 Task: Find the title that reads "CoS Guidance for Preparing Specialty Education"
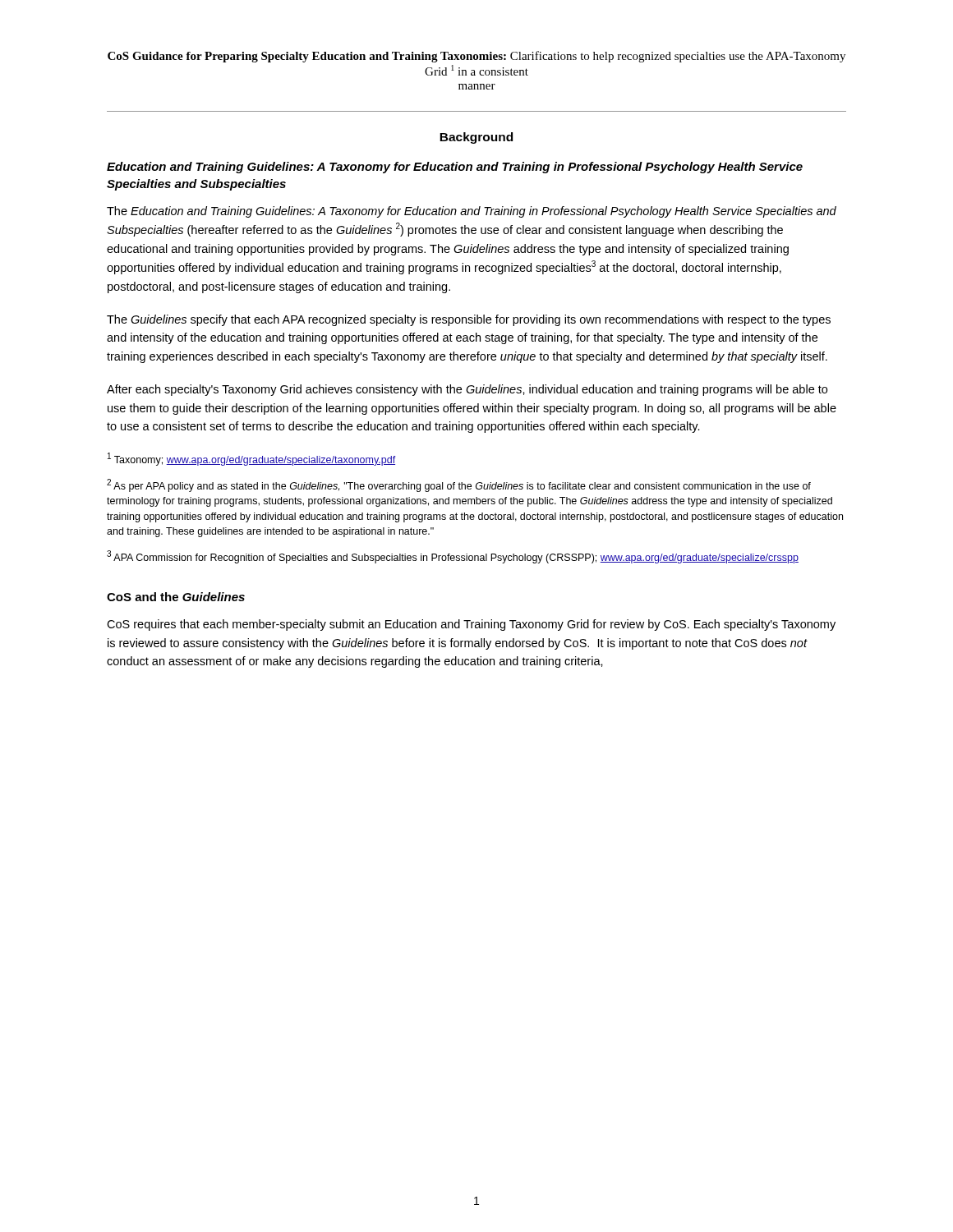coord(476,71)
